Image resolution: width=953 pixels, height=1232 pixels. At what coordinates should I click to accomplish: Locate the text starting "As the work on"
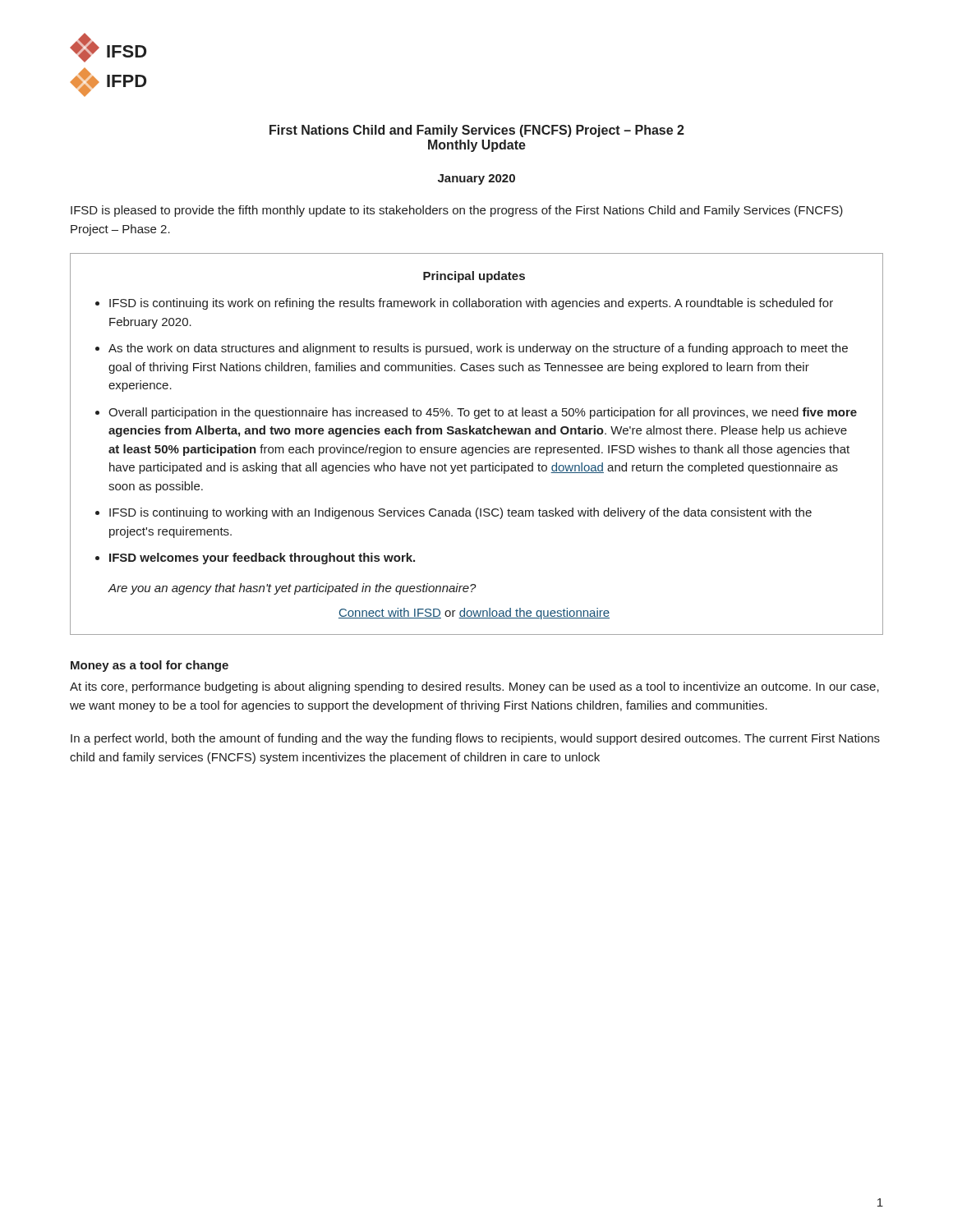point(478,366)
